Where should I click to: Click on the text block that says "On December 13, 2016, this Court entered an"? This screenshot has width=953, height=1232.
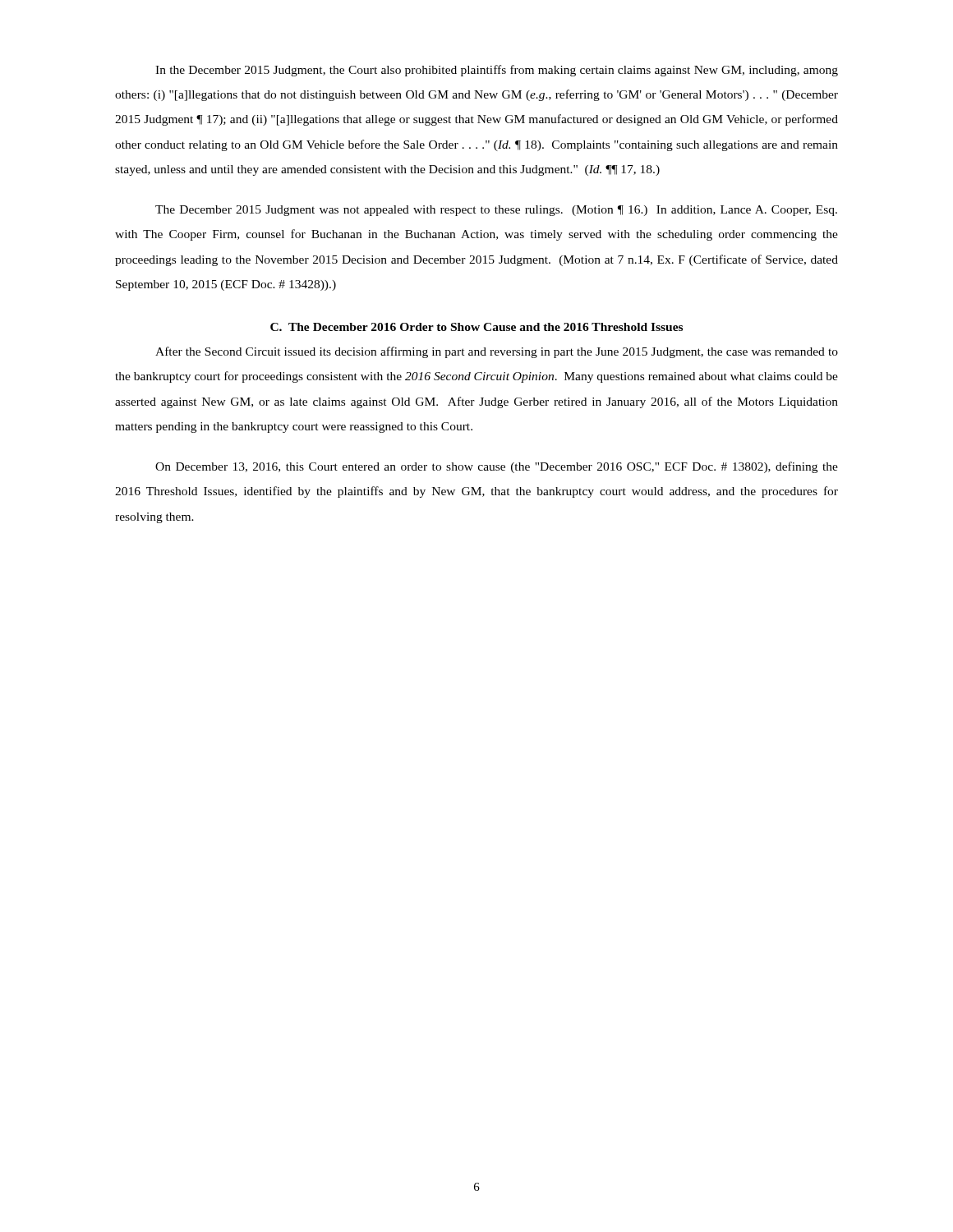pos(476,491)
